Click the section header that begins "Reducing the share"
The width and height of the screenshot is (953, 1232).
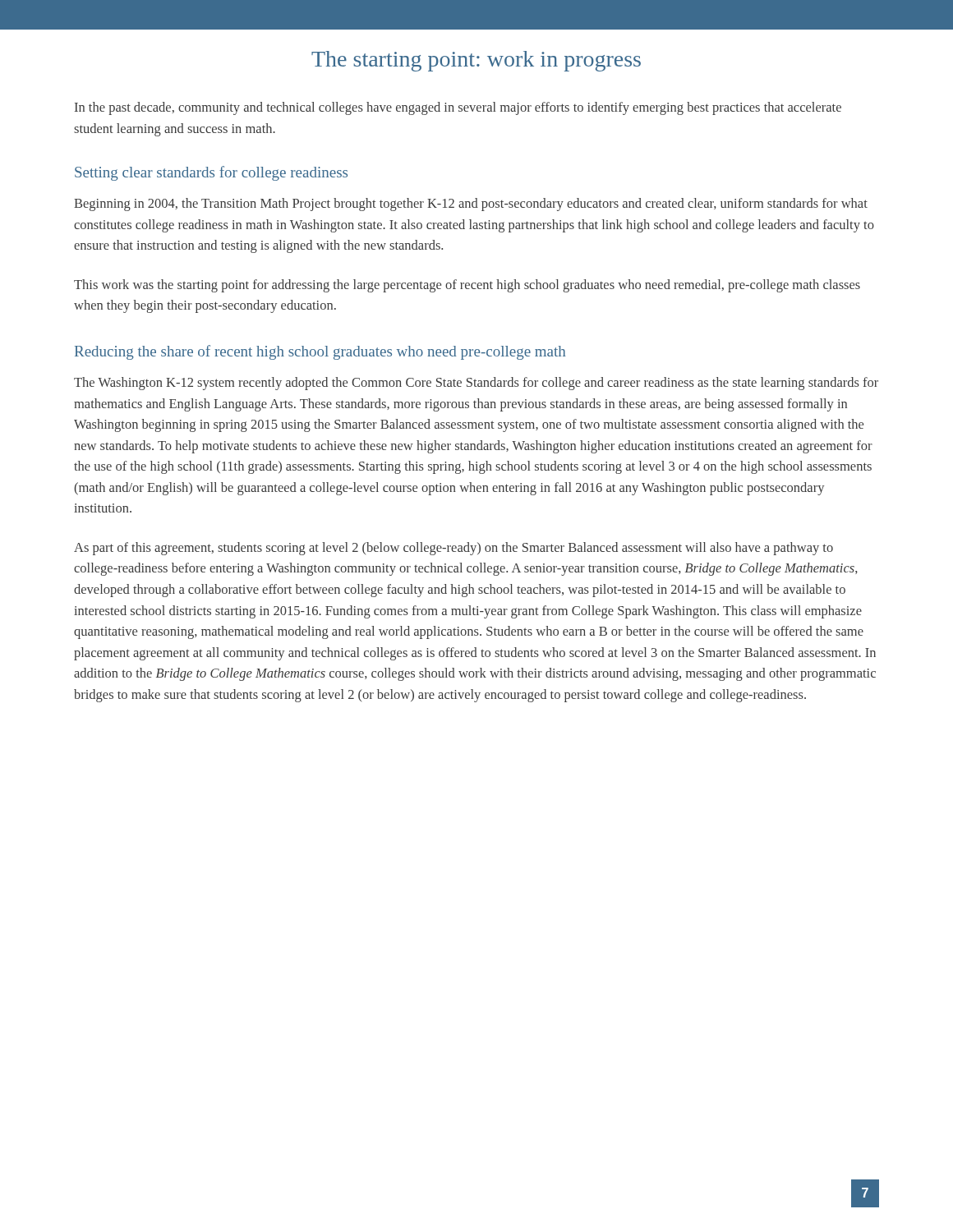pyautogui.click(x=320, y=351)
